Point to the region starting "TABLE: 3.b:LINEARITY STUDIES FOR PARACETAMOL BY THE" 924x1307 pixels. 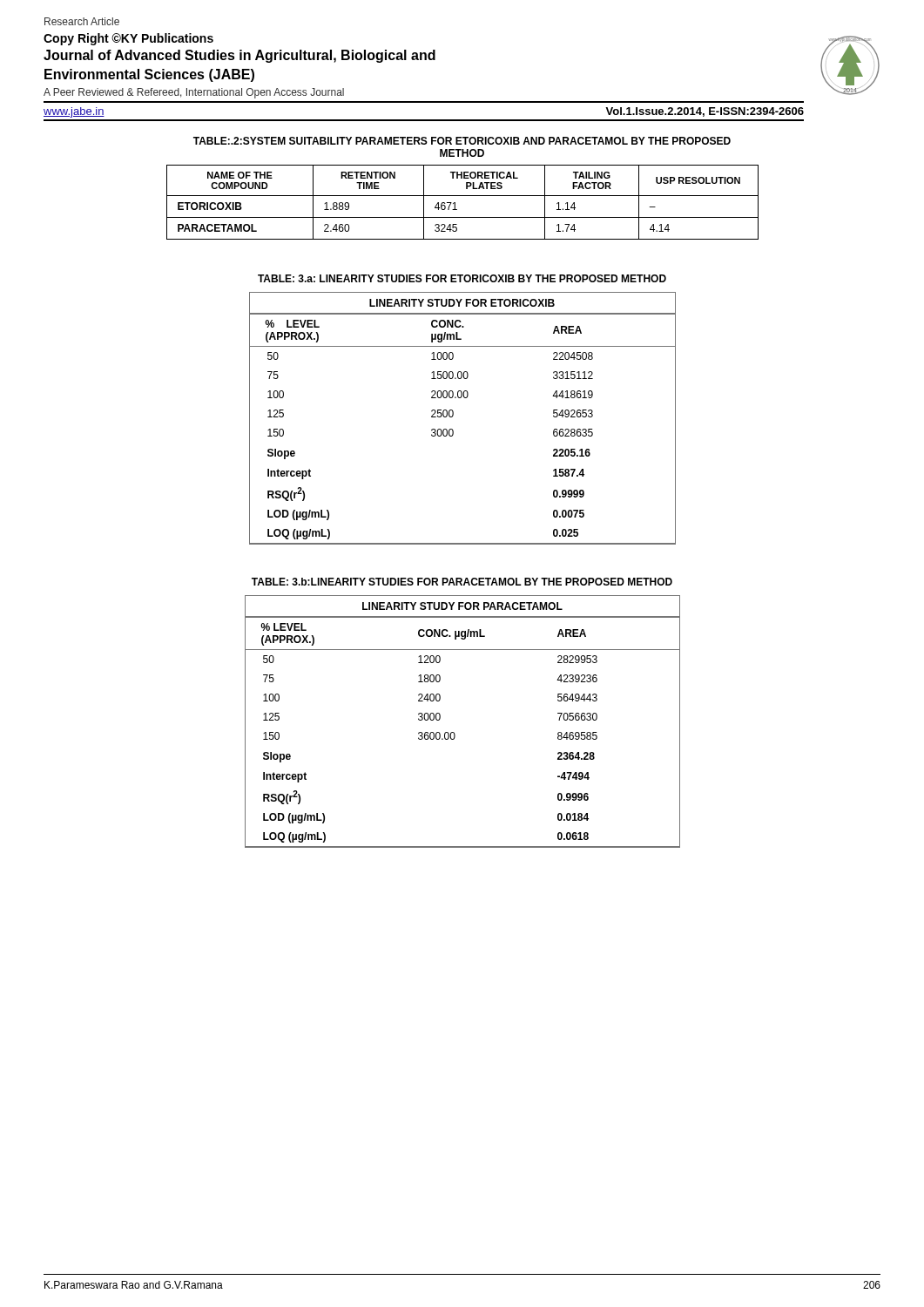tap(462, 582)
